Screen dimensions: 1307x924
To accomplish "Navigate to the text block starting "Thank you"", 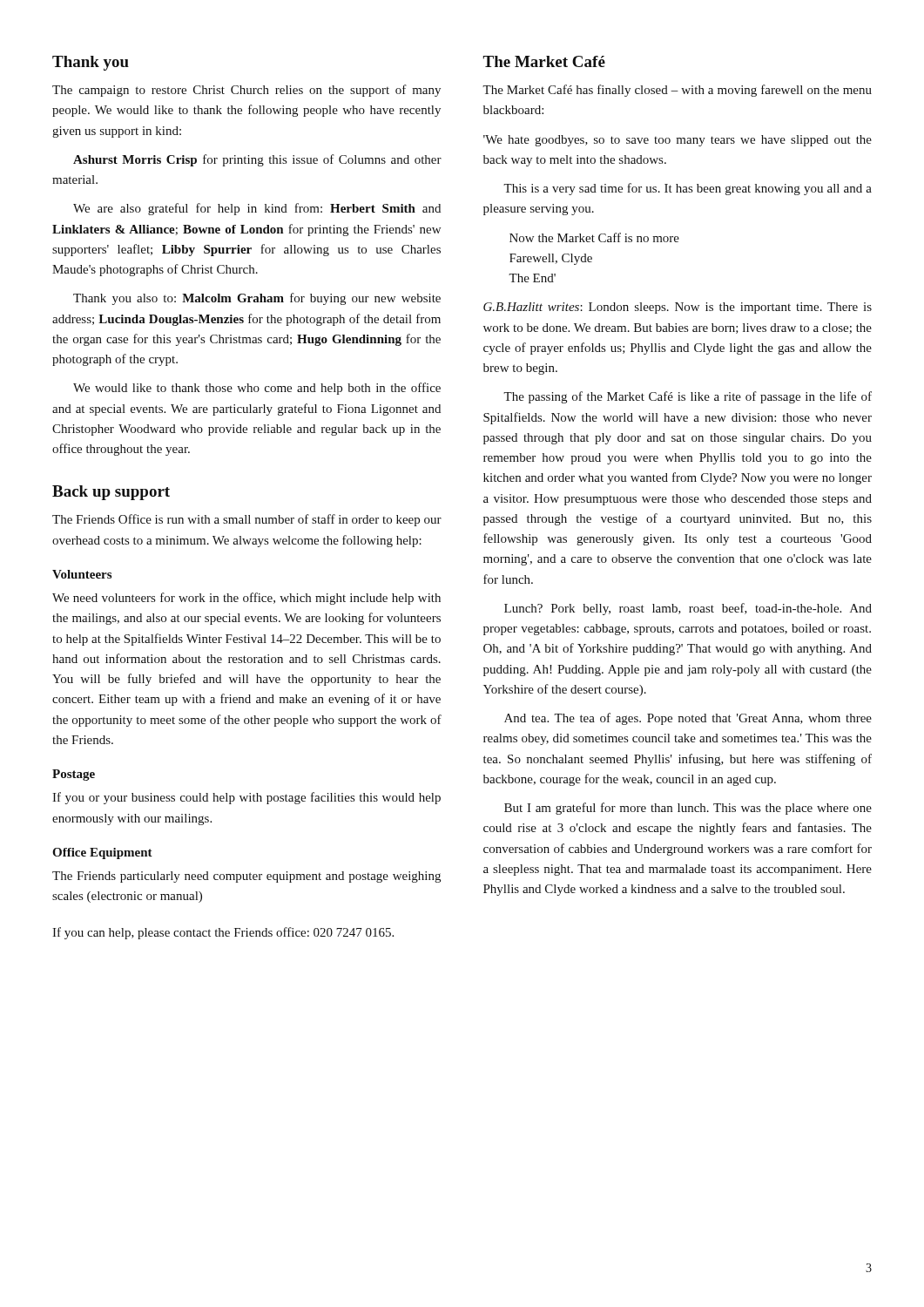I will [x=91, y=63].
